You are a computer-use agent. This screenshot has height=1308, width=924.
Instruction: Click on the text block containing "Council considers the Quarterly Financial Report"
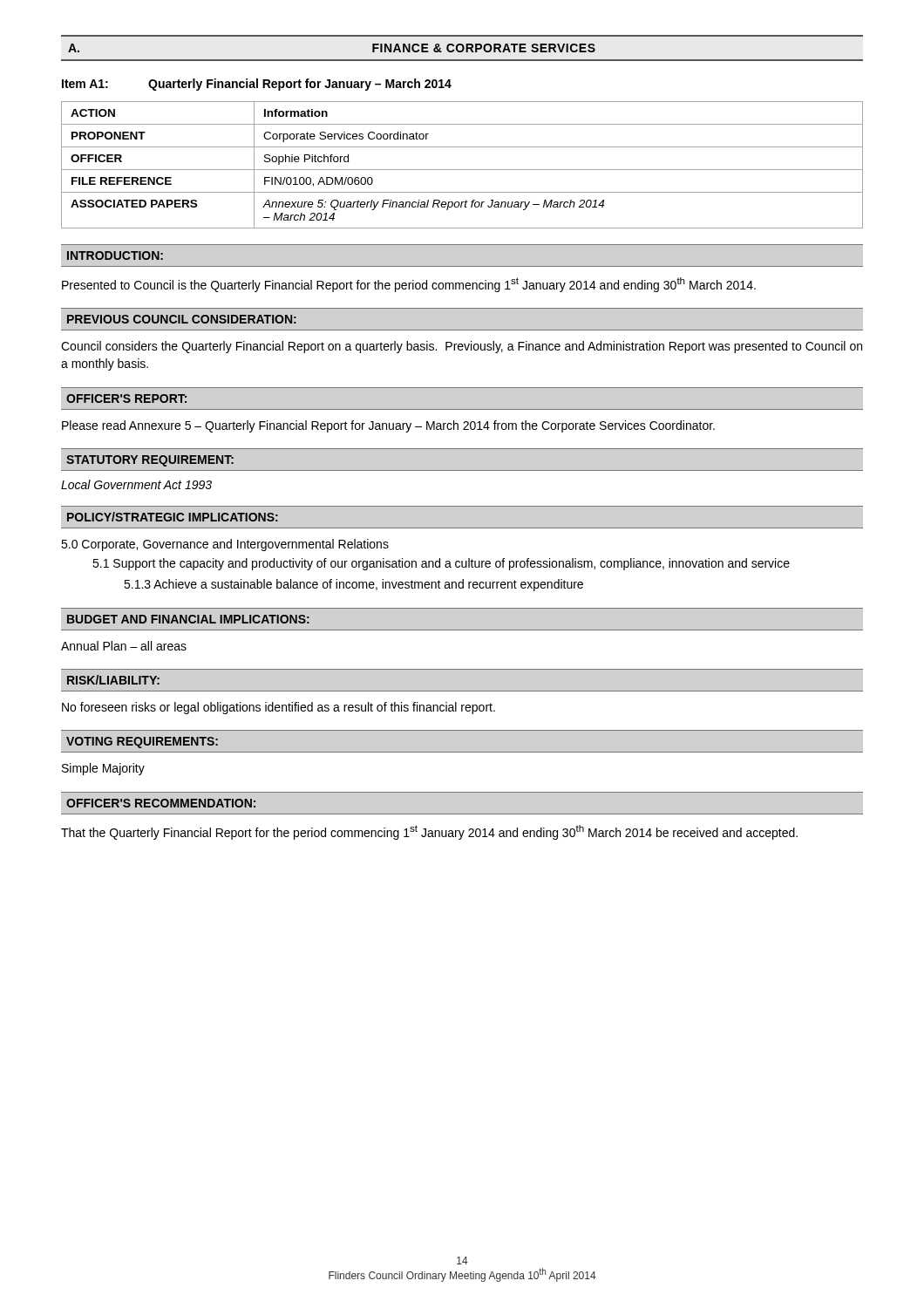[x=462, y=355]
